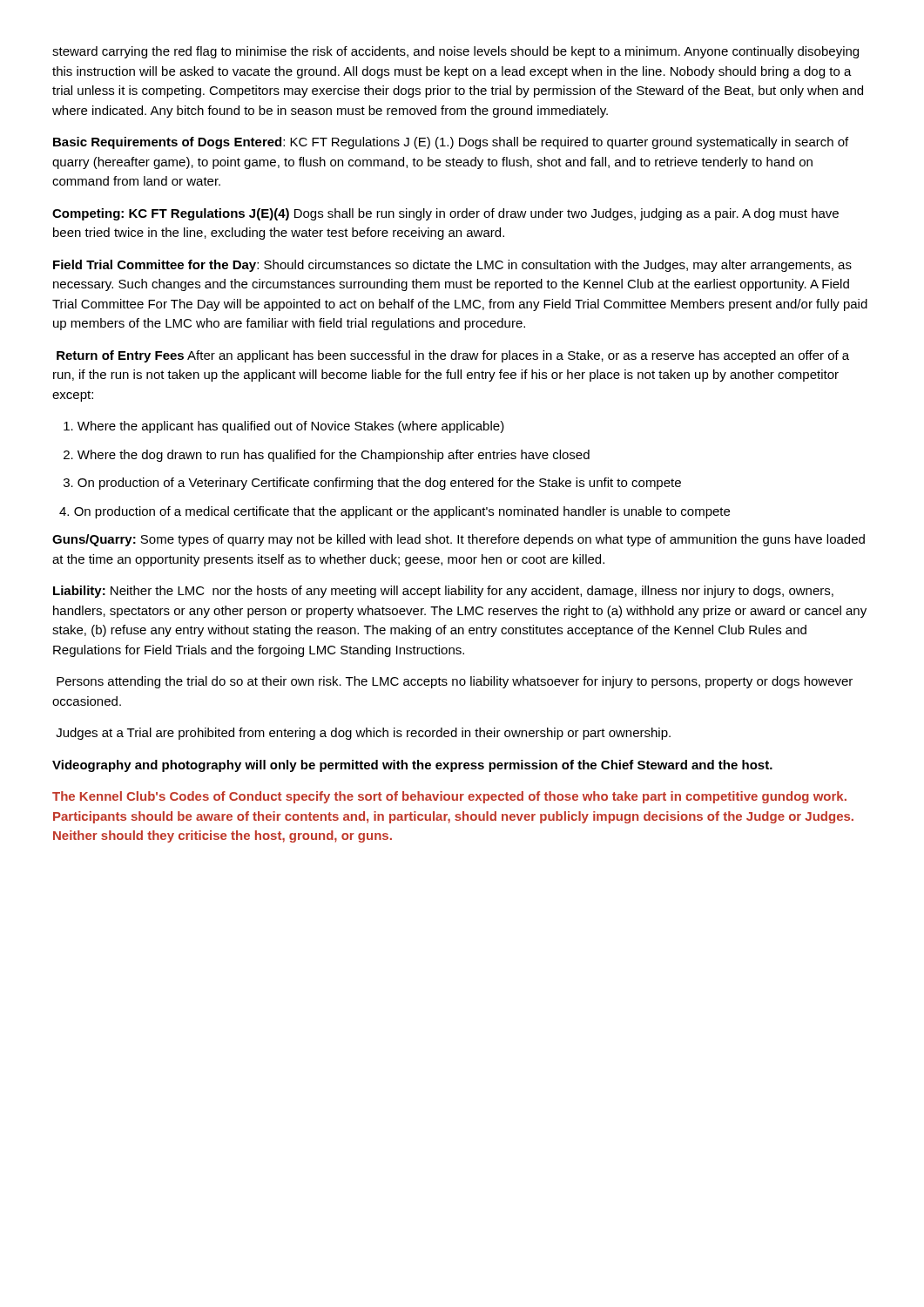Click the passage that begins "2. Where the dog drawn"
This screenshot has width=924, height=1307.
coord(462,455)
